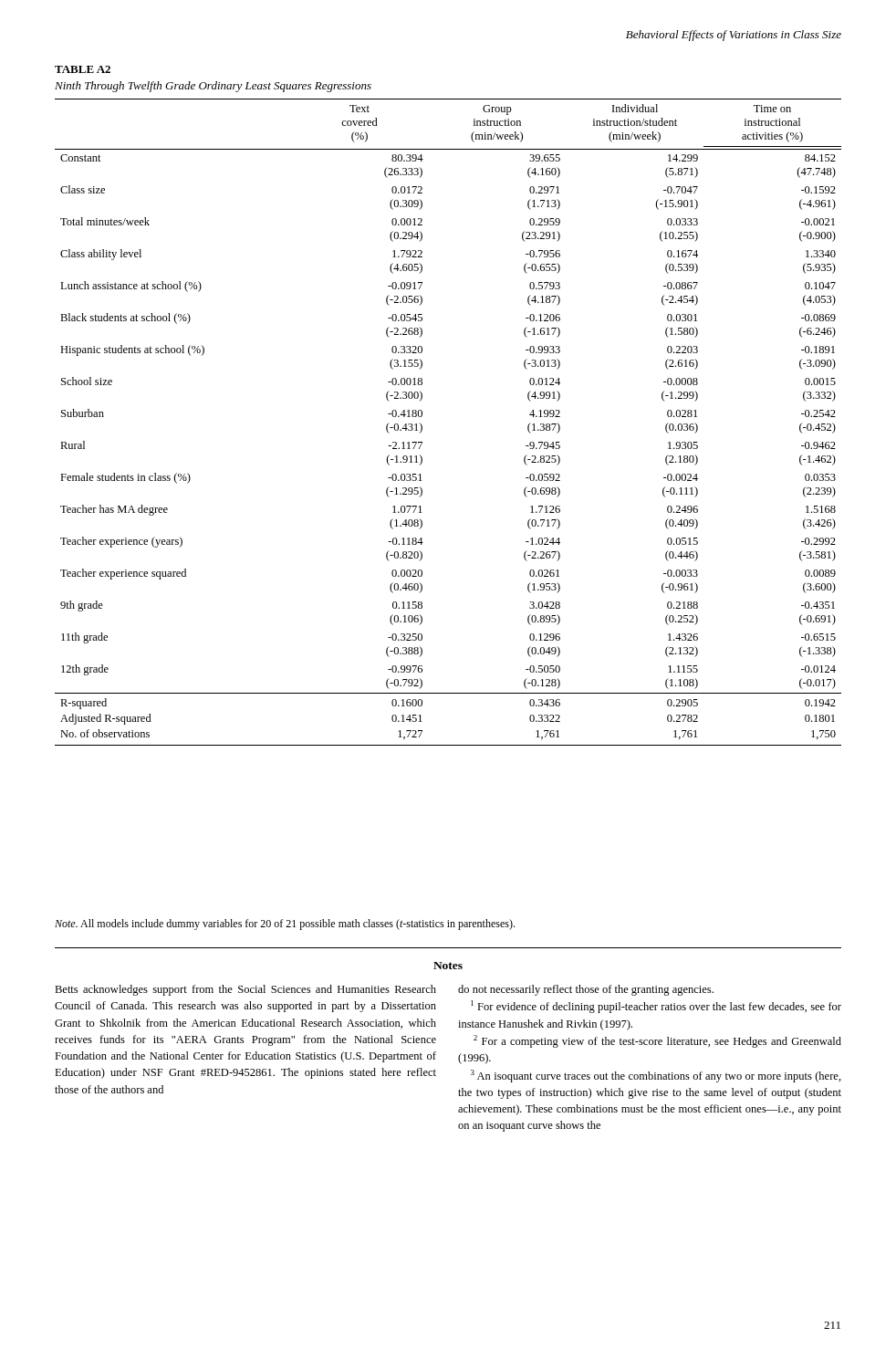Select the table that reads "Time on instructional"
The height and width of the screenshot is (1369, 896).
pyautogui.click(x=448, y=422)
